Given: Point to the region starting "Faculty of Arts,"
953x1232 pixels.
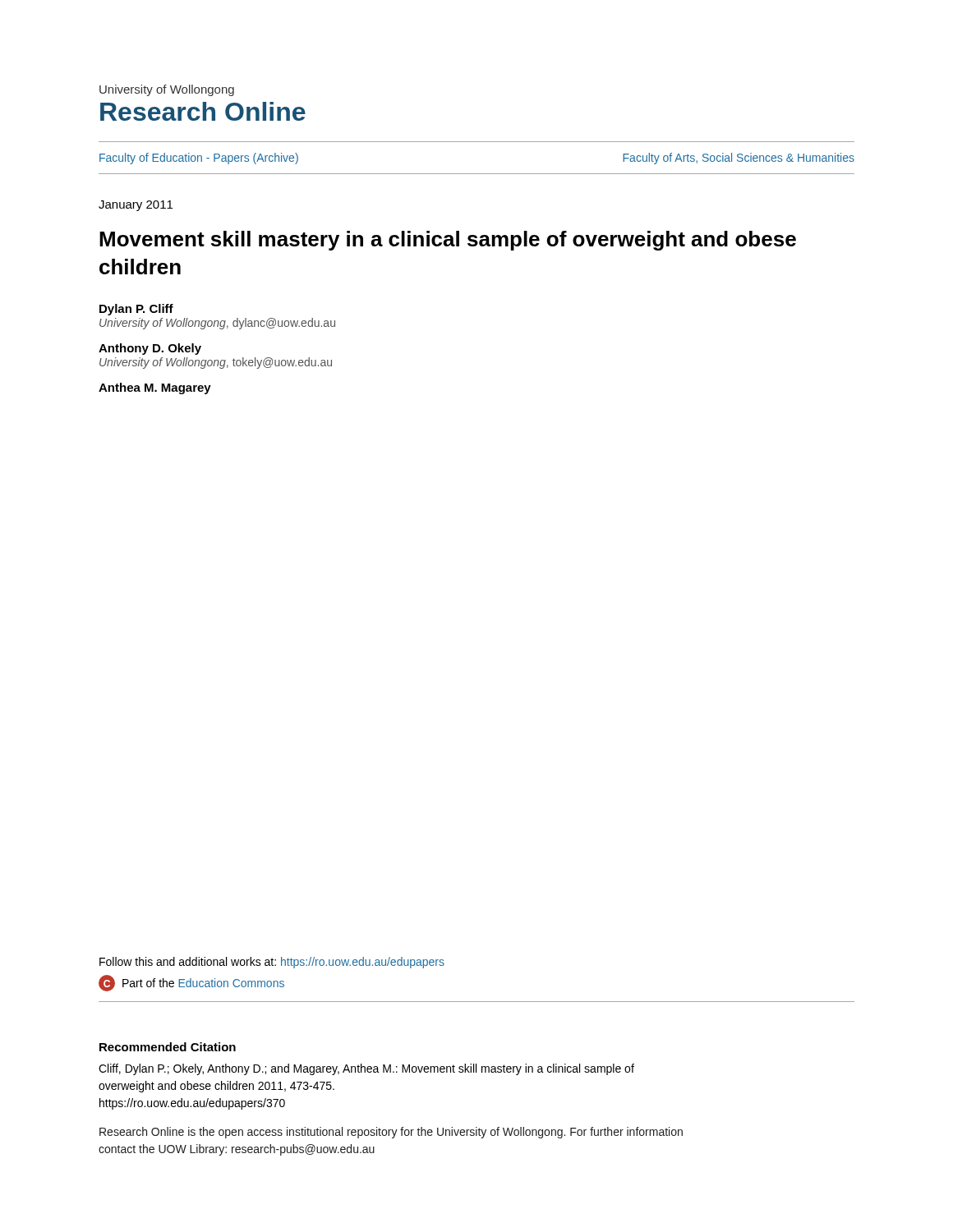Looking at the screenshot, I should pos(738,158).
